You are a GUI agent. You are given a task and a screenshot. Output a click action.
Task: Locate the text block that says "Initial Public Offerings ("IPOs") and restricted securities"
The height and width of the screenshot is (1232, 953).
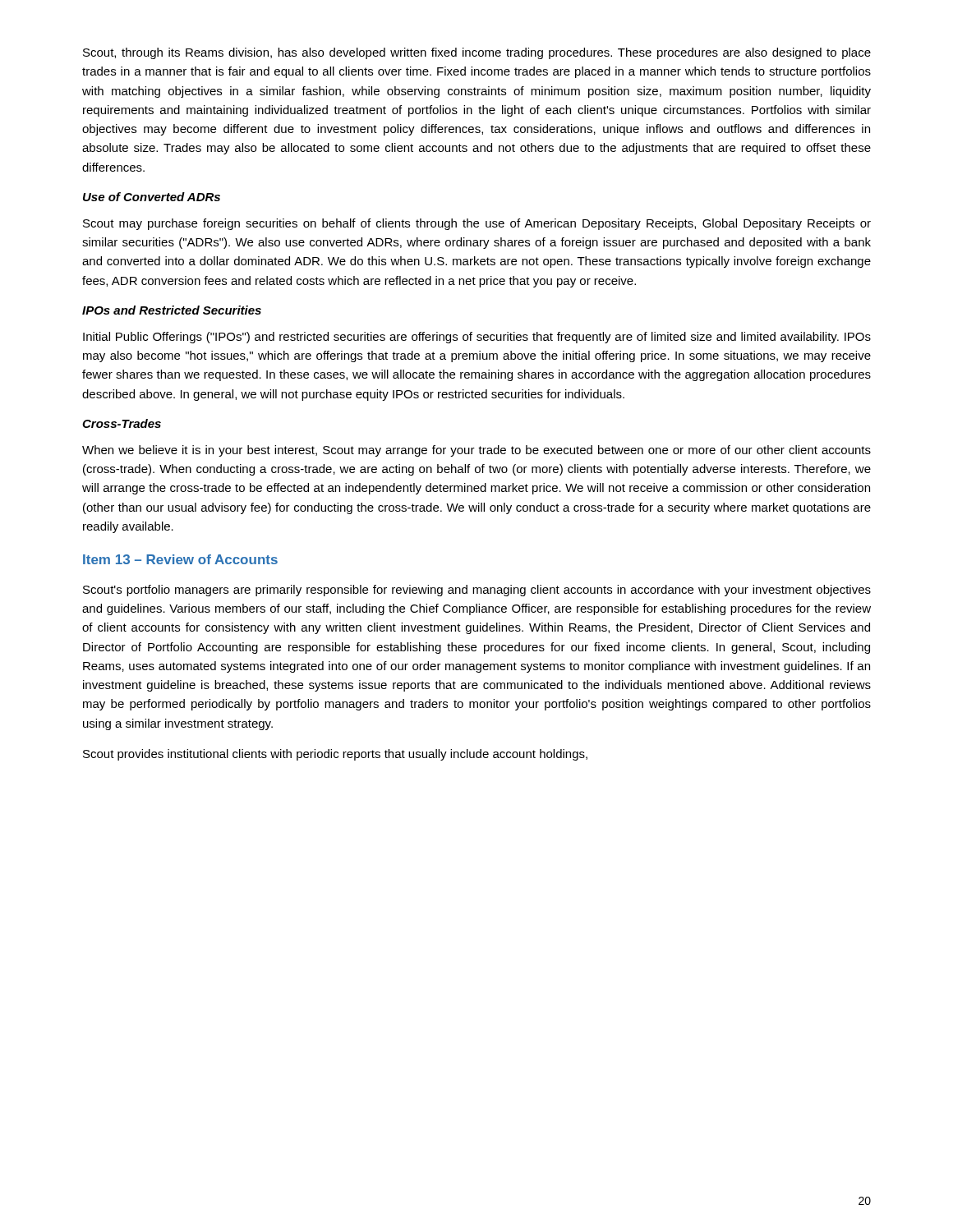point(476,365)
